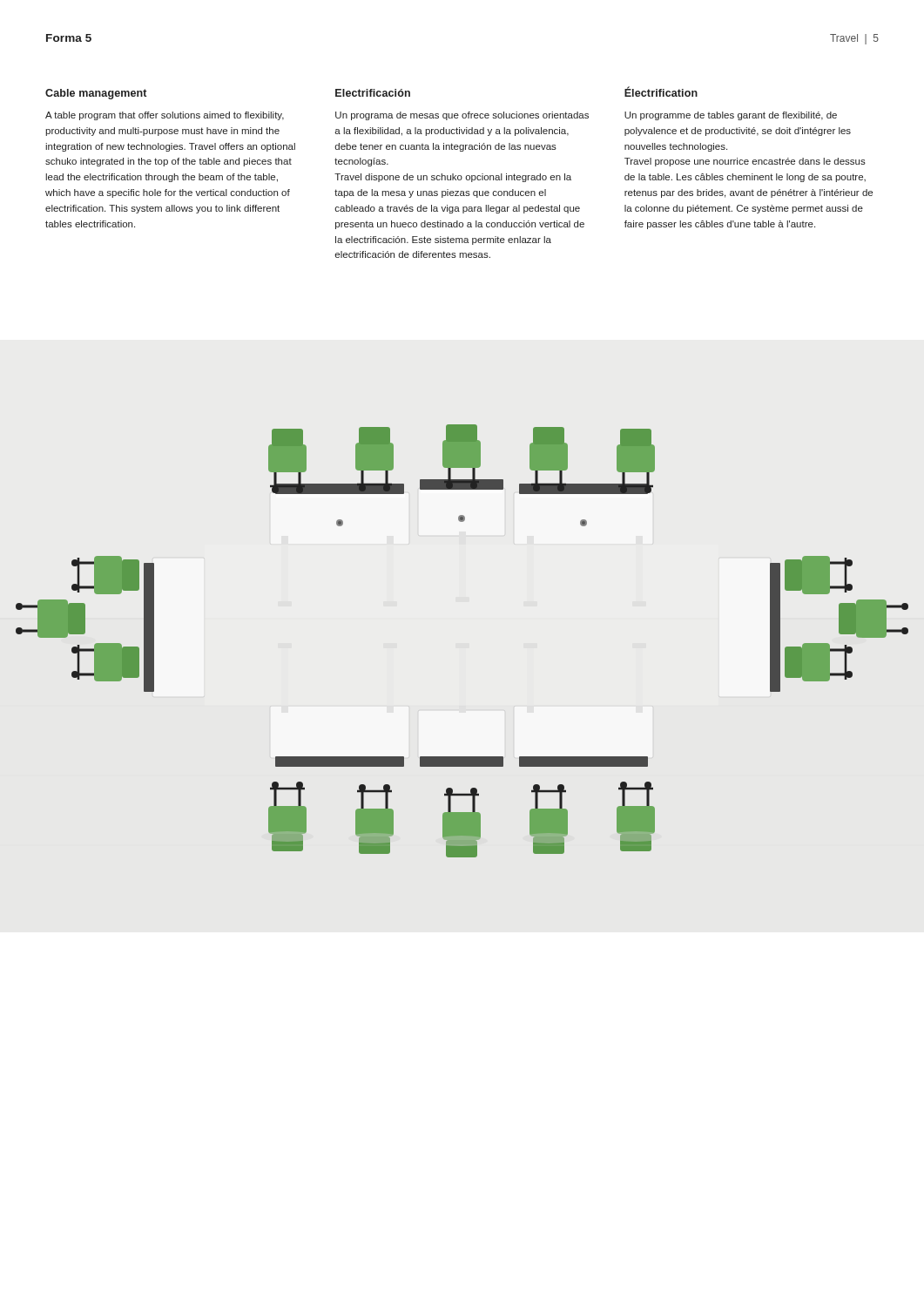Point to the block beginning "Un programa de mesas que ofrece"
Image resolution: width=924 pixels, height=1307 pixels.
[462, 185]
